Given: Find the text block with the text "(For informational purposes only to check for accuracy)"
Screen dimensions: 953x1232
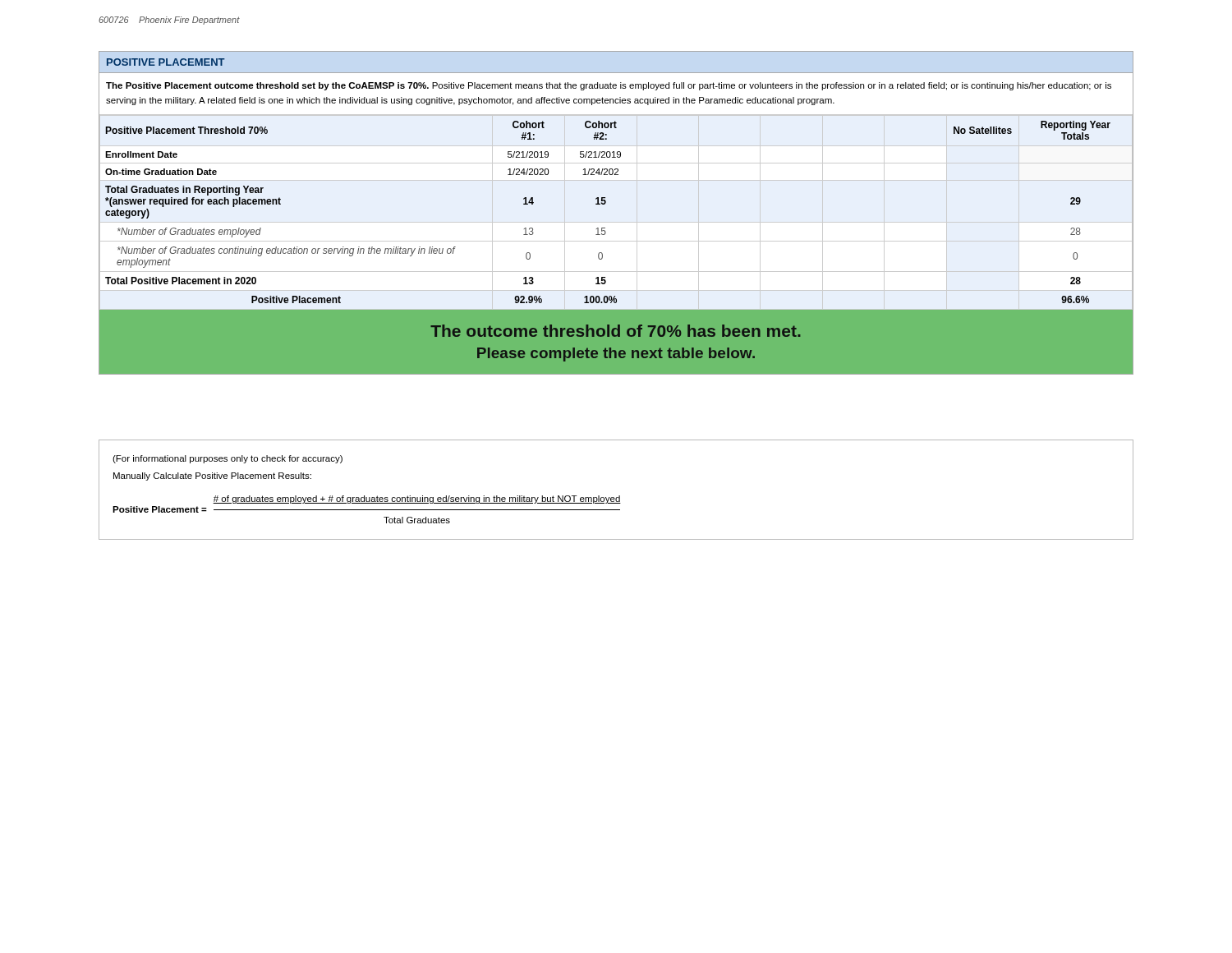Looking at the screenshot, I should tap(616, 491).
